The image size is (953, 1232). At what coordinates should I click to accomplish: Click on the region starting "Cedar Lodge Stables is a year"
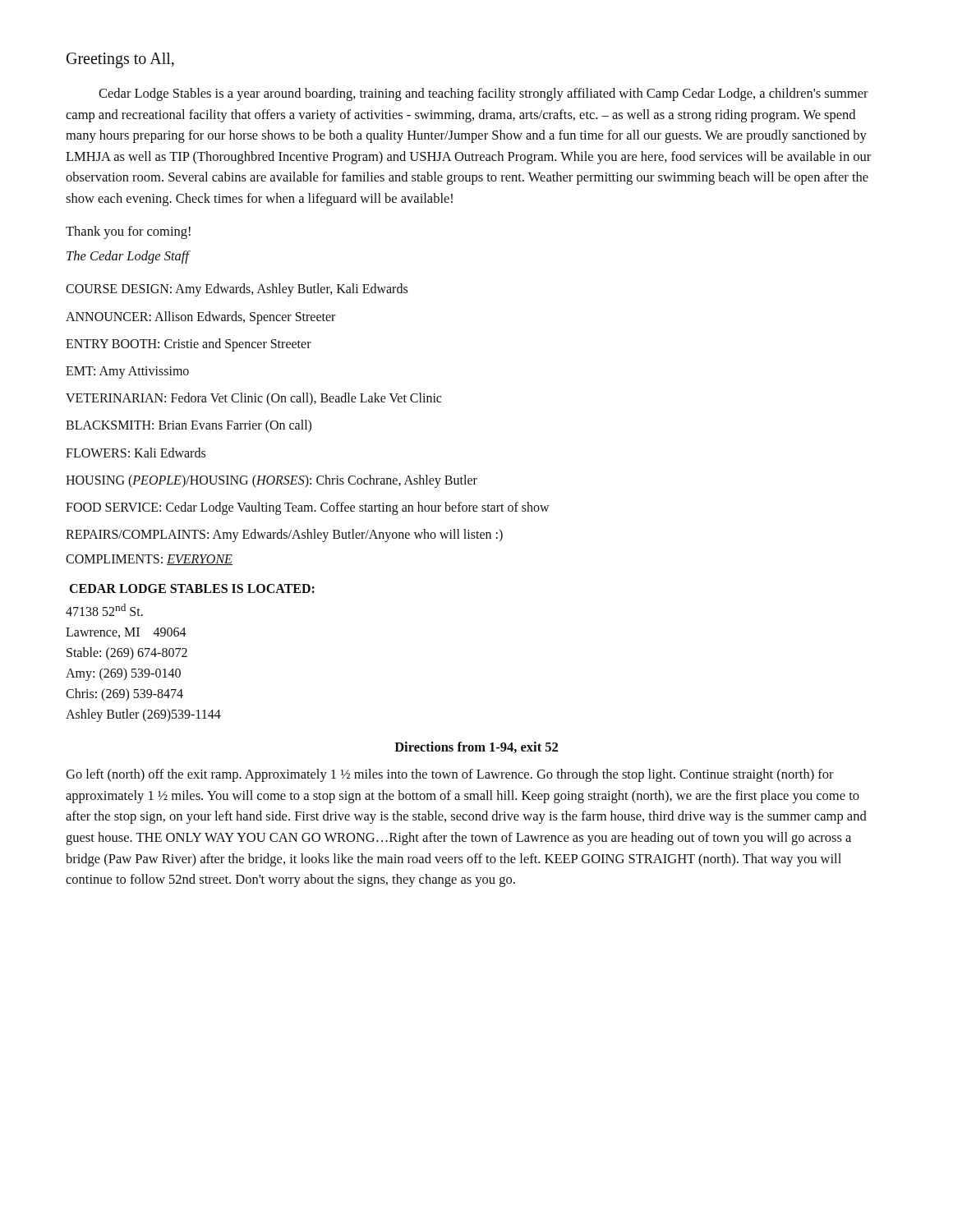coord(468,146)
